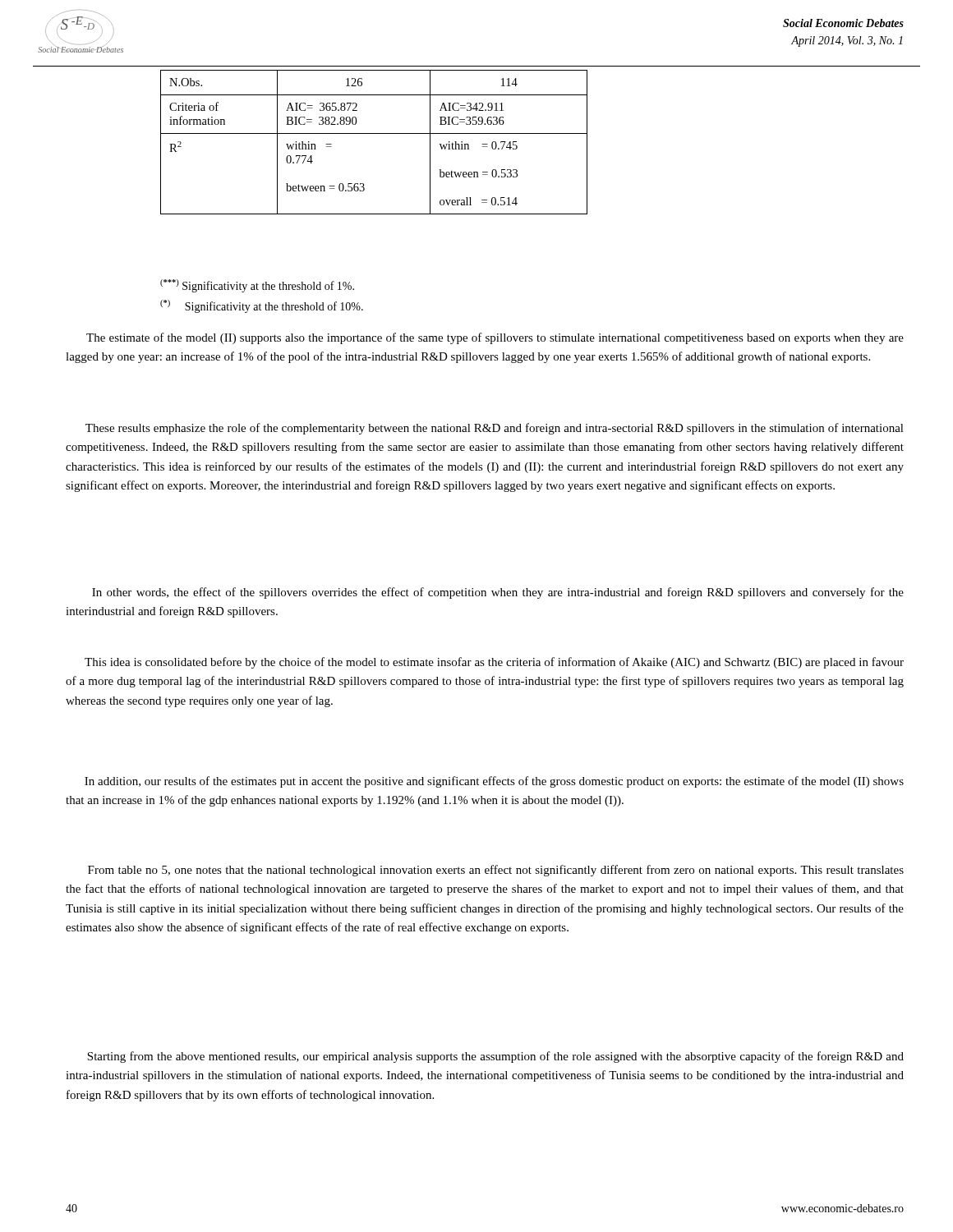This screenshot has width=953, height=1232.
Task: Click on the text block that reads "These results emphasize the role"
Action: point(485,457)
